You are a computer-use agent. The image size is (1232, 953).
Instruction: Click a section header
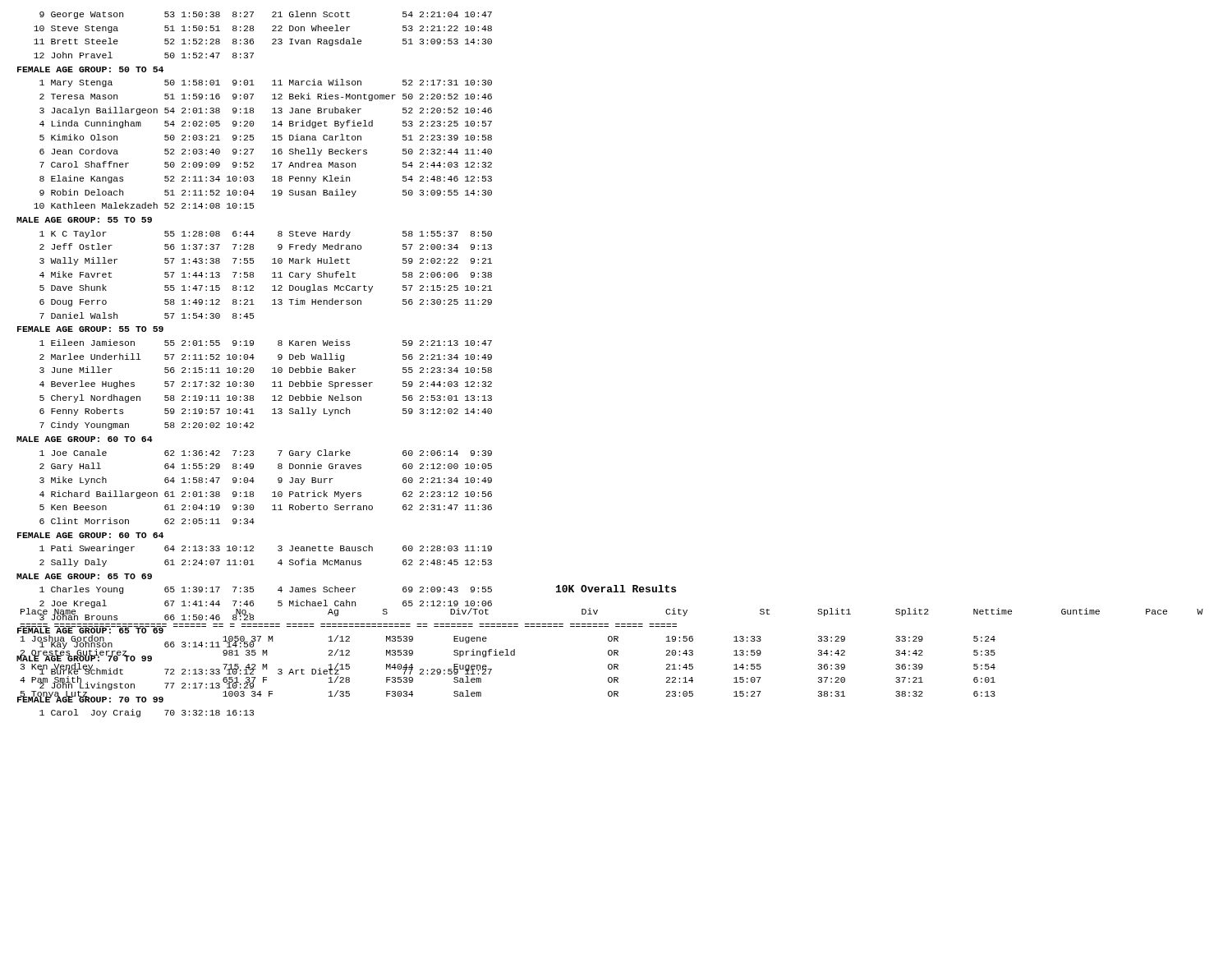[616, 589]
